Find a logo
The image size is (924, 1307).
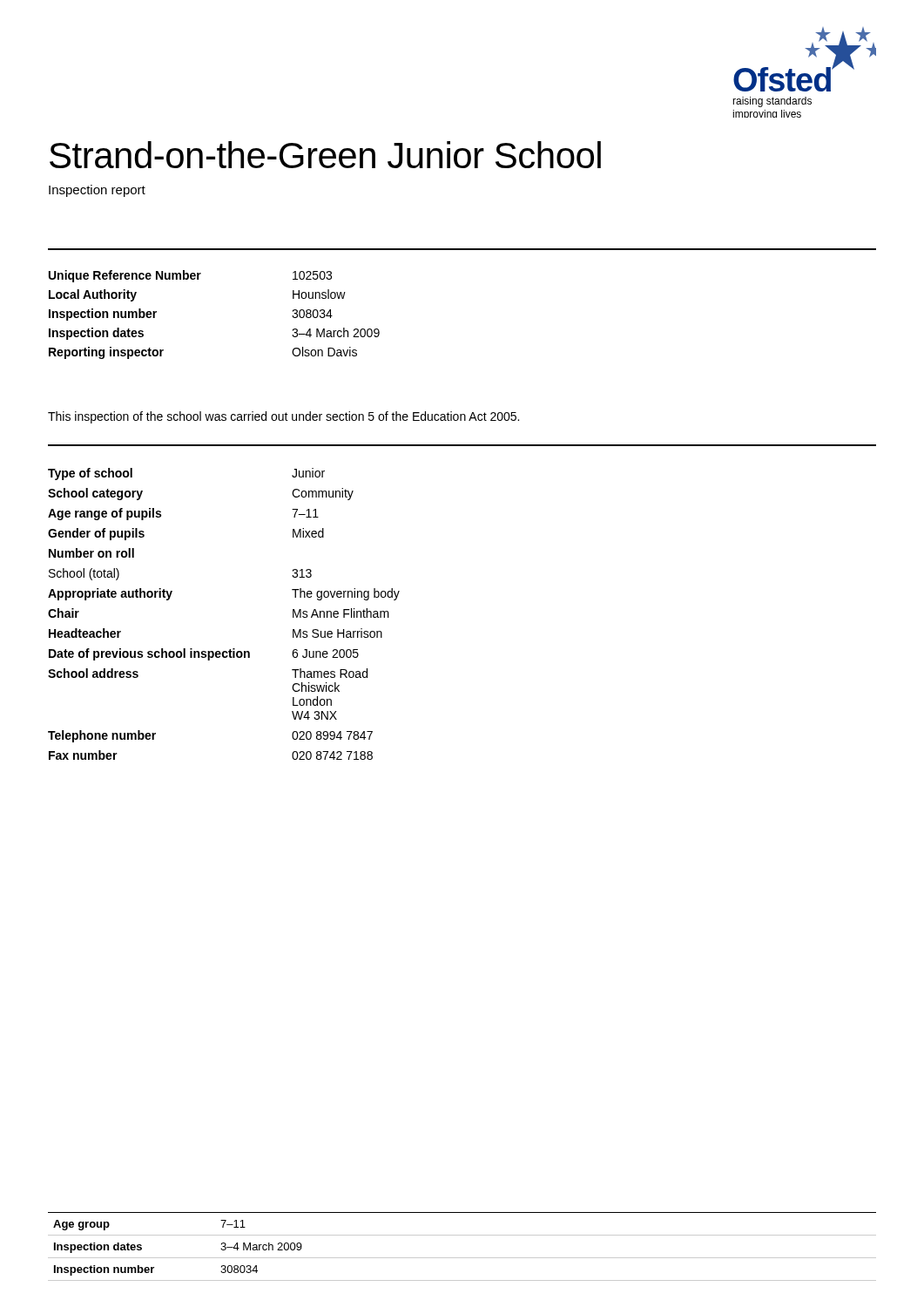click(798, 72)
